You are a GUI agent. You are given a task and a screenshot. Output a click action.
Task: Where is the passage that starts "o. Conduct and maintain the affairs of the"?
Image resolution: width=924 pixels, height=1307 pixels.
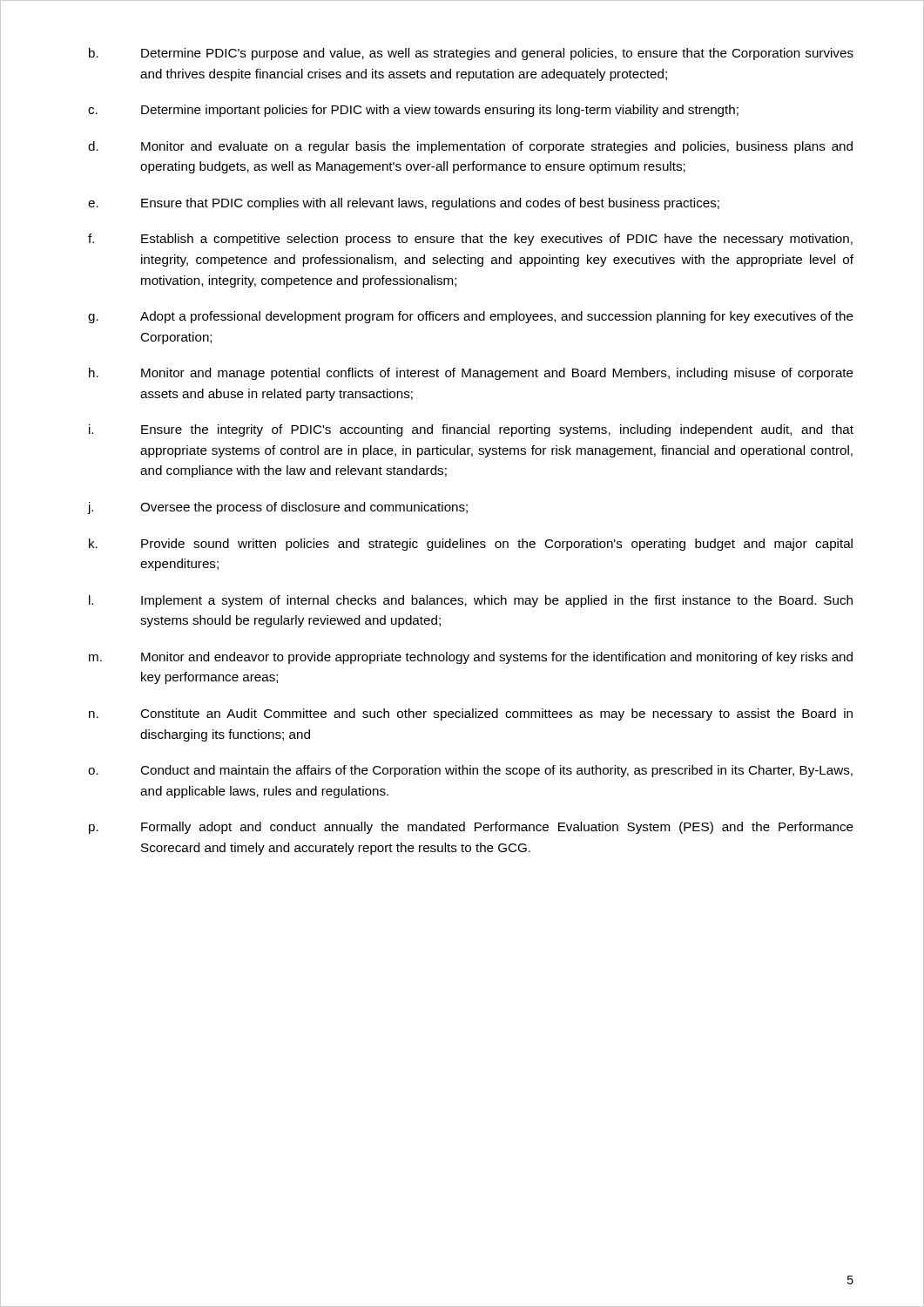(x=462, y=780)
